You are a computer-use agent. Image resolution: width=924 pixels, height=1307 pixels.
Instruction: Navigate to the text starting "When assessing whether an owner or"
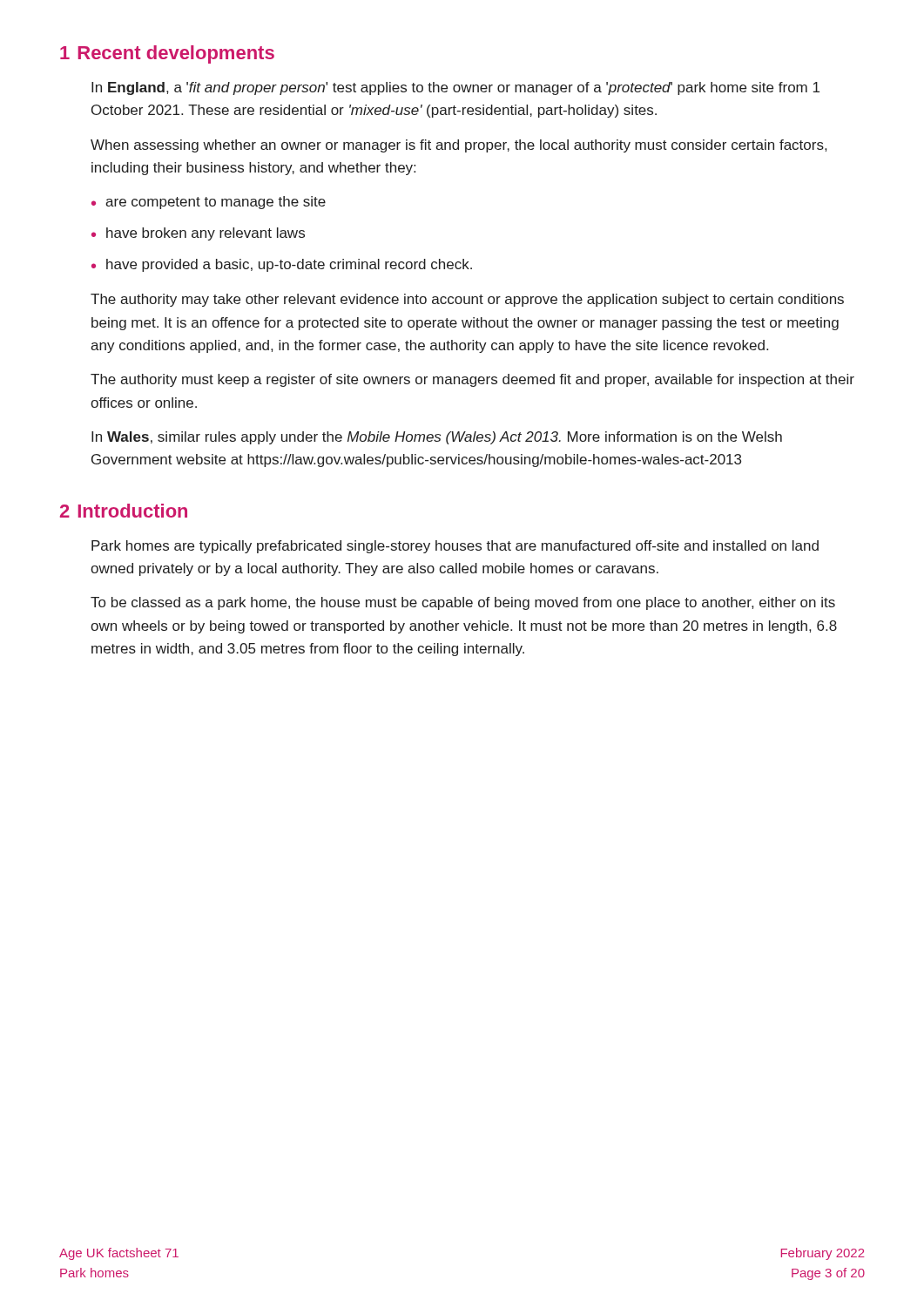(459, 156)
